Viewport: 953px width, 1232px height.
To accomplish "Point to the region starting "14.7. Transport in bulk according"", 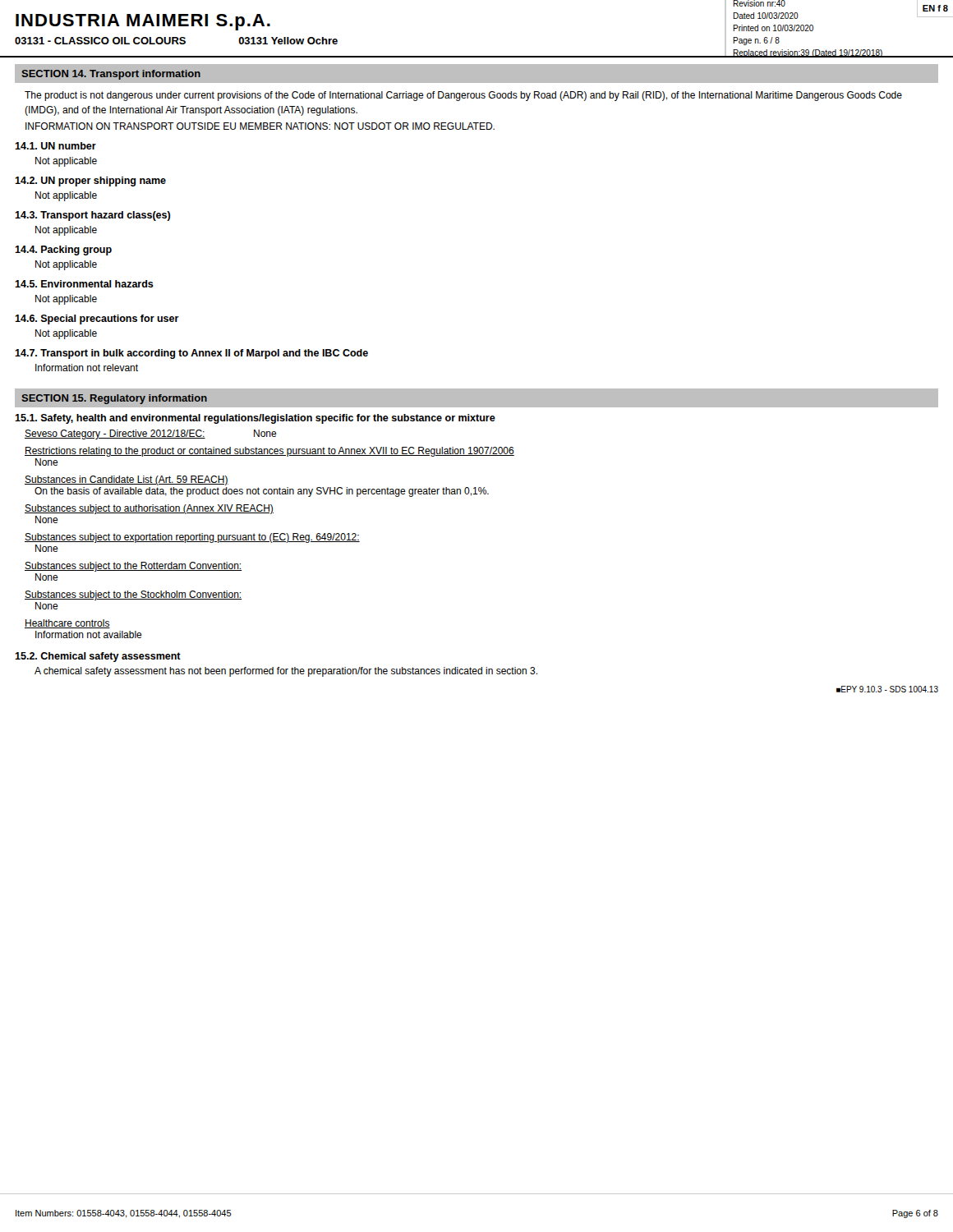I will (191, 353).
